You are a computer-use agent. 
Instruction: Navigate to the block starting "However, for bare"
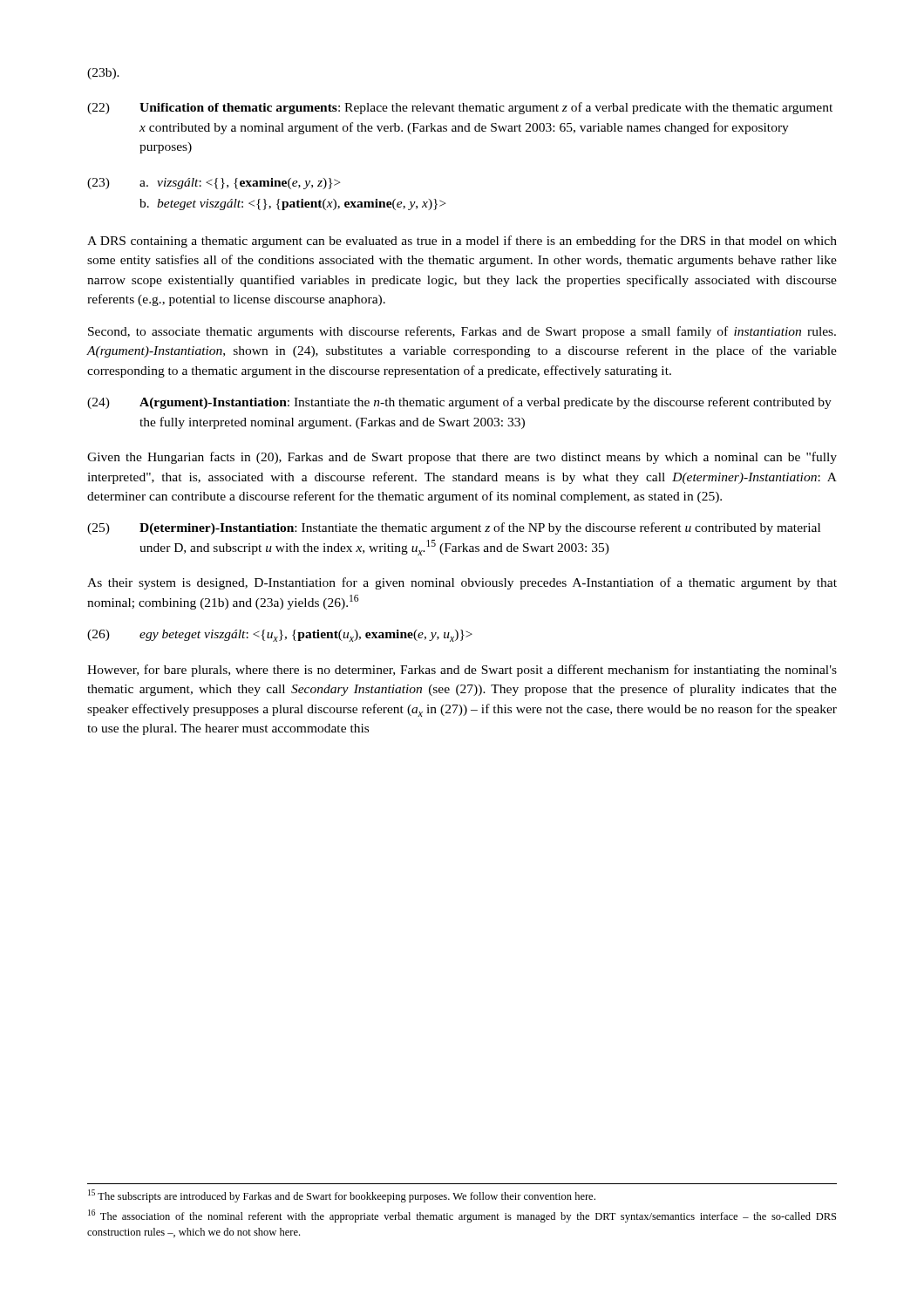(462, 698)
